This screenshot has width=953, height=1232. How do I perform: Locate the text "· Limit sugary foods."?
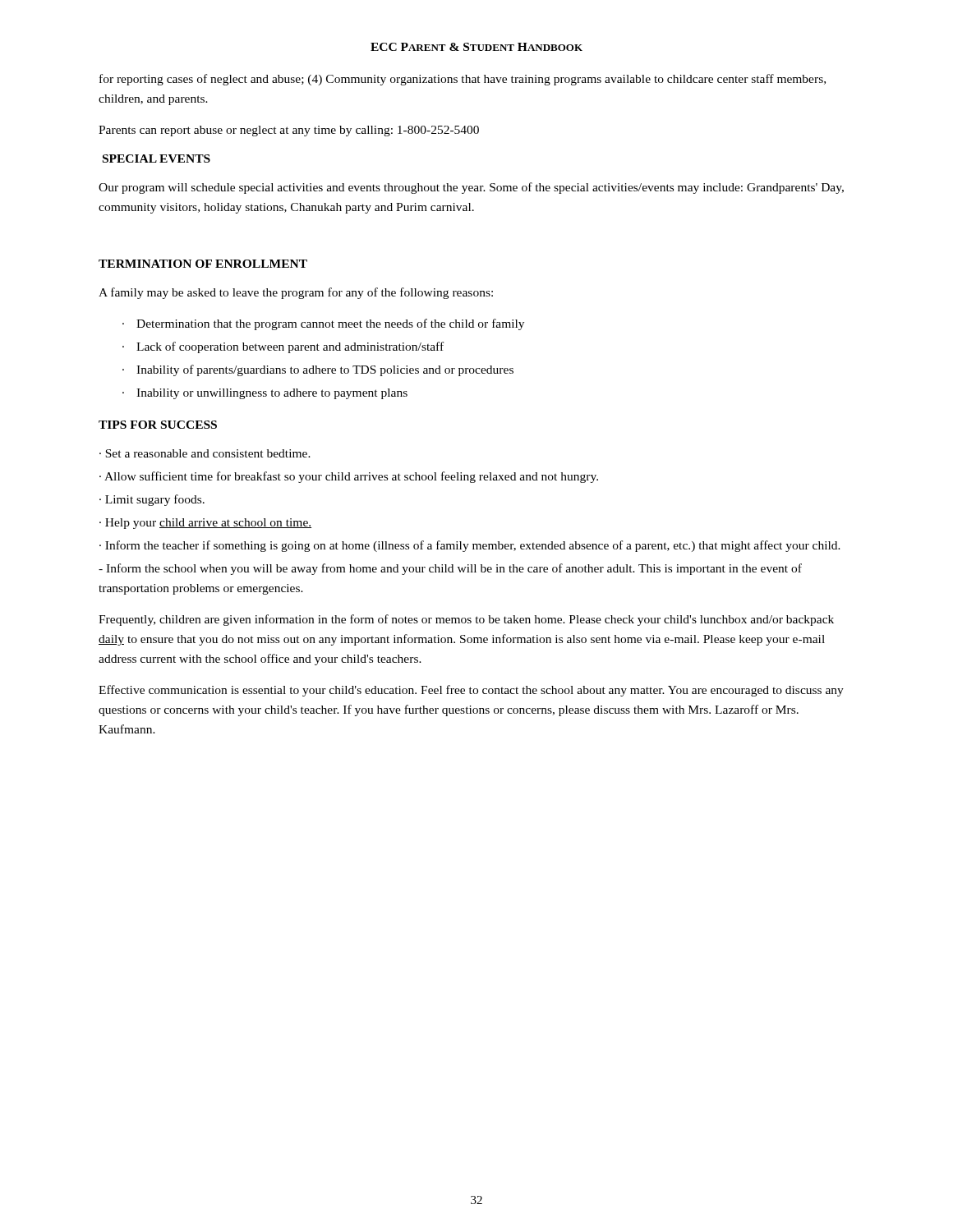tap(152, 499)
